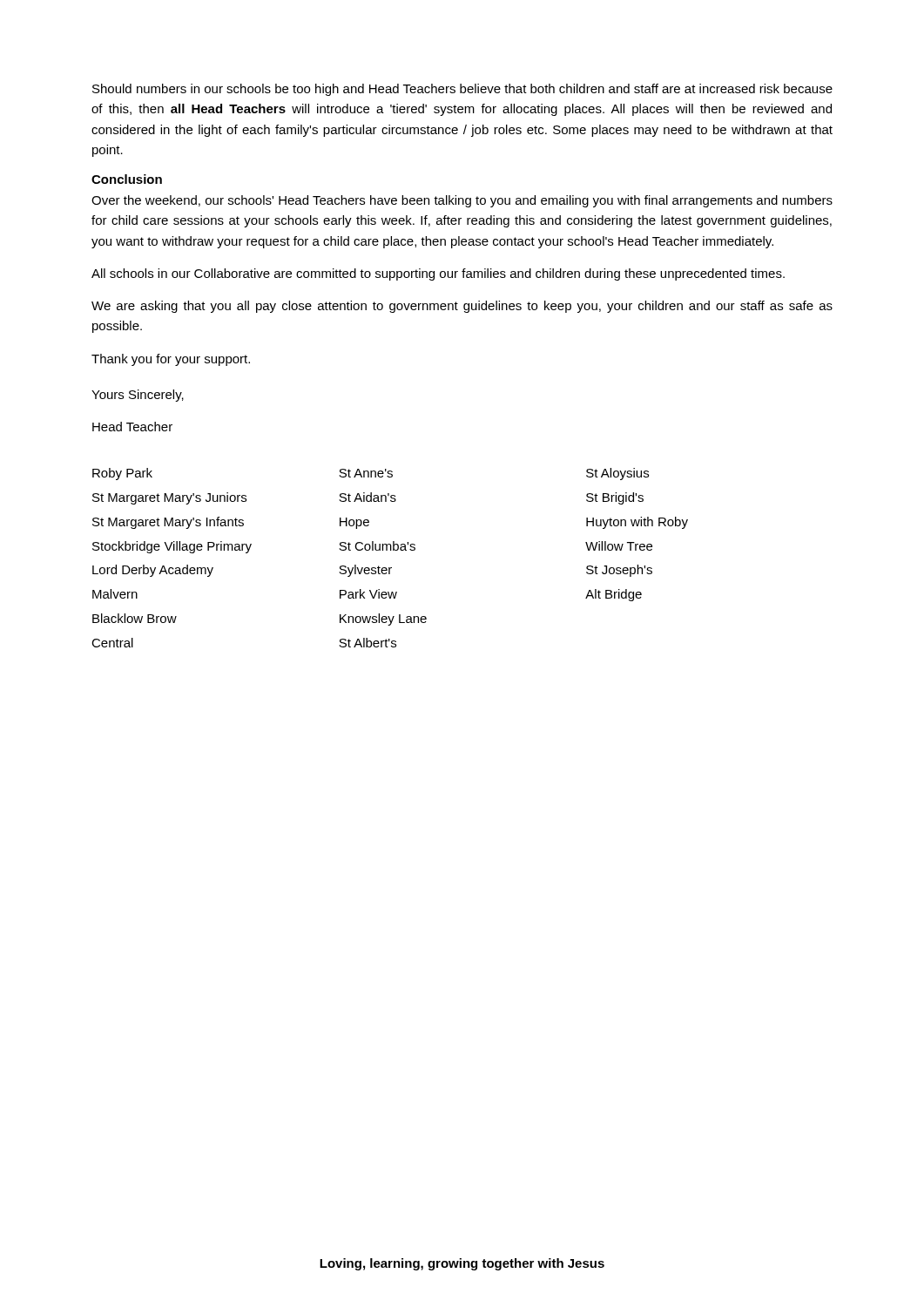
Task: Click on the text starting "Huyton with Roby"
Action: tap(637, 521)
